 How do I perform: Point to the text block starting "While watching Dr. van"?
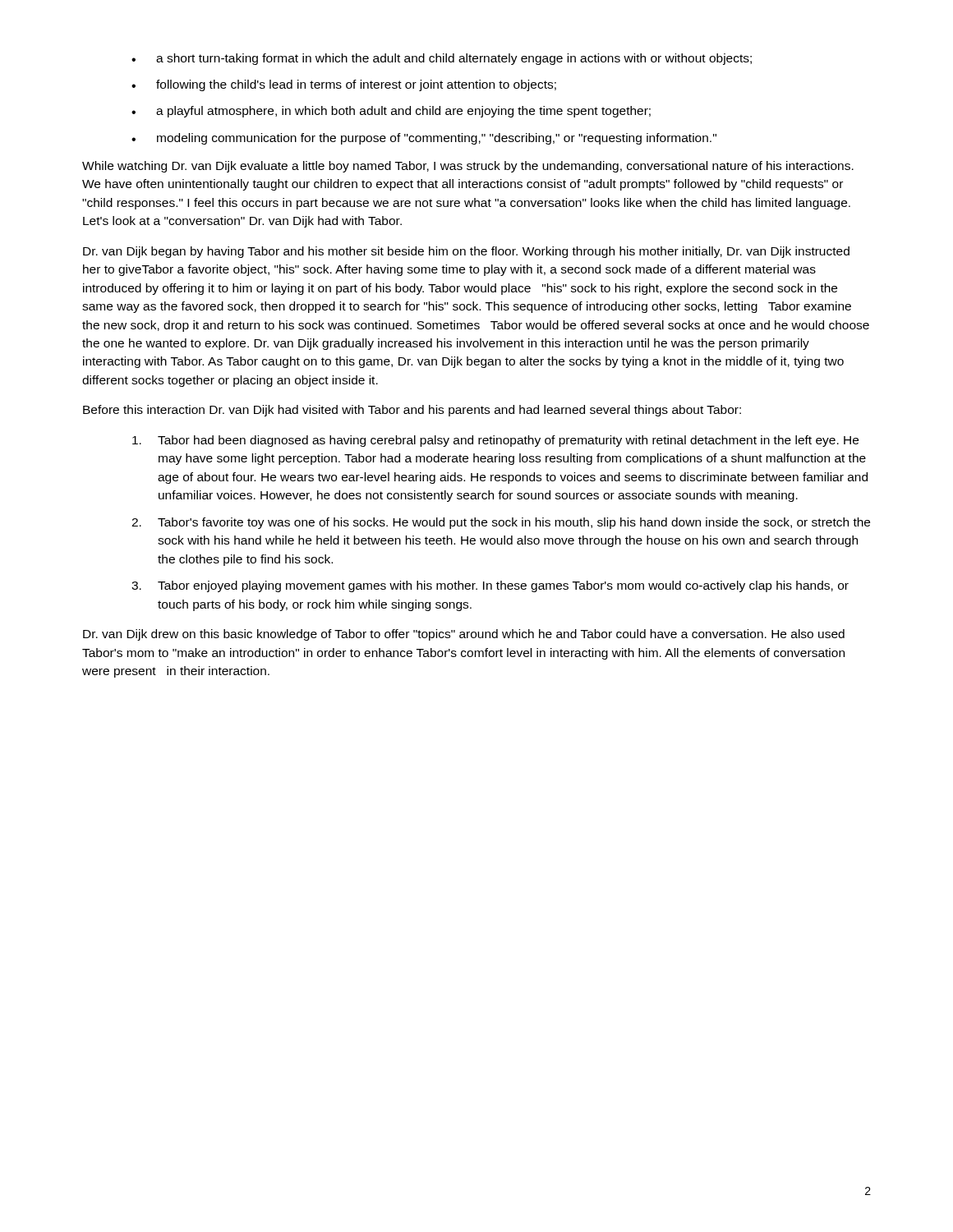pos(468,193)
